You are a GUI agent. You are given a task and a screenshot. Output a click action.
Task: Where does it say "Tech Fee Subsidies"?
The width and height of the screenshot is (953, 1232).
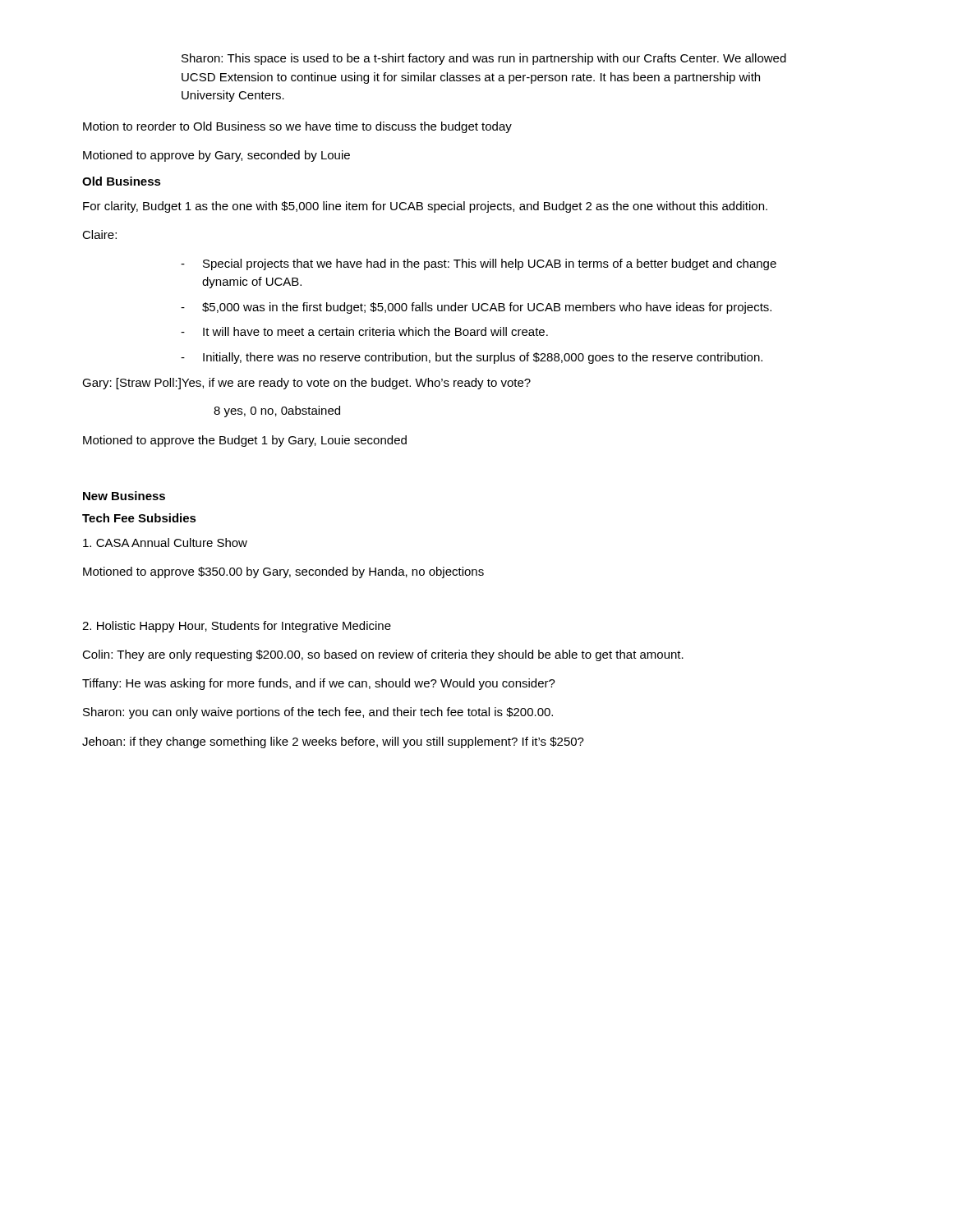click(x=139, y=518)
